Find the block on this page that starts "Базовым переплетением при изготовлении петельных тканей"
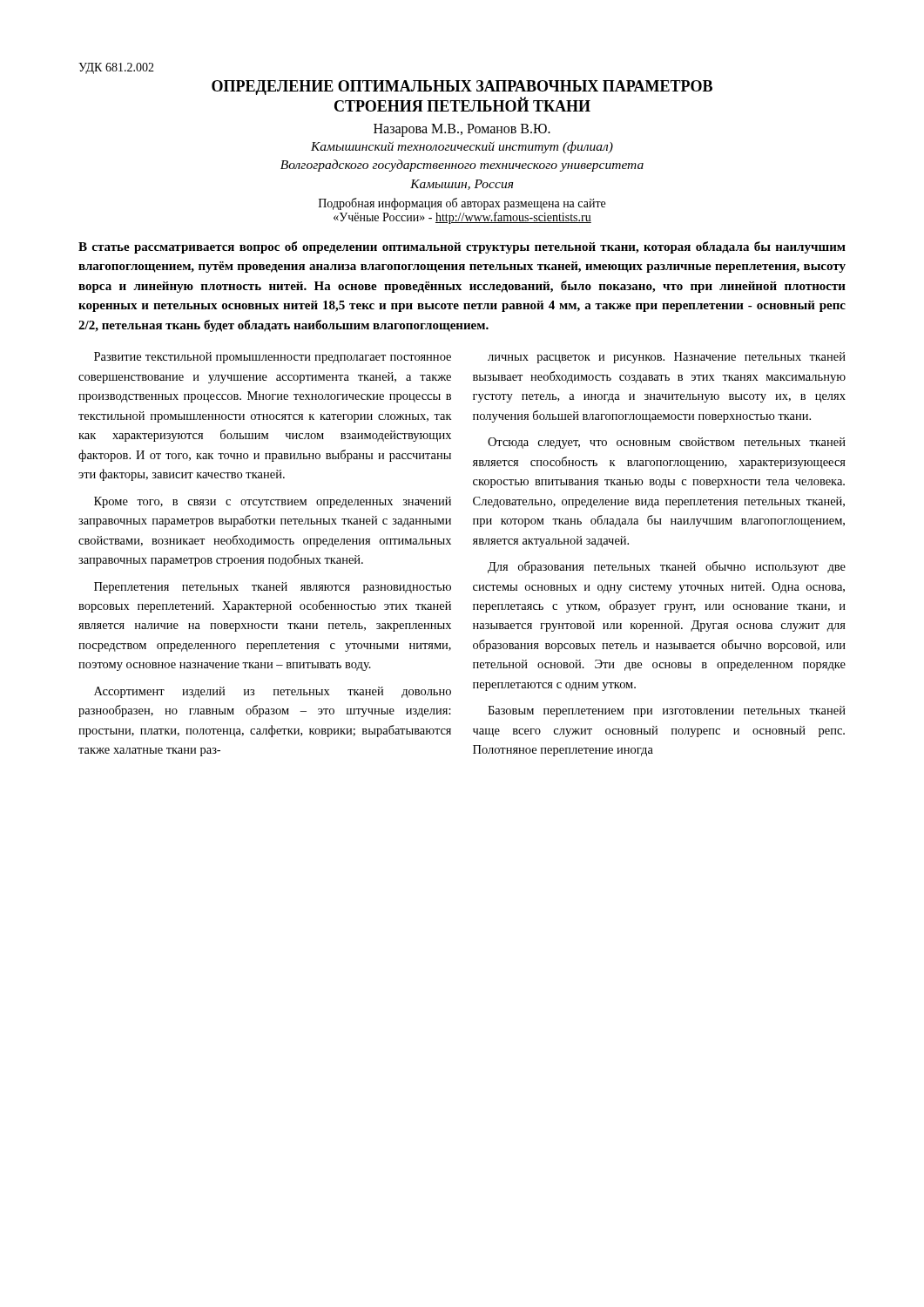Image resolution: width=924 pixels, height=1307 pixels. click(x=659, y=730)
